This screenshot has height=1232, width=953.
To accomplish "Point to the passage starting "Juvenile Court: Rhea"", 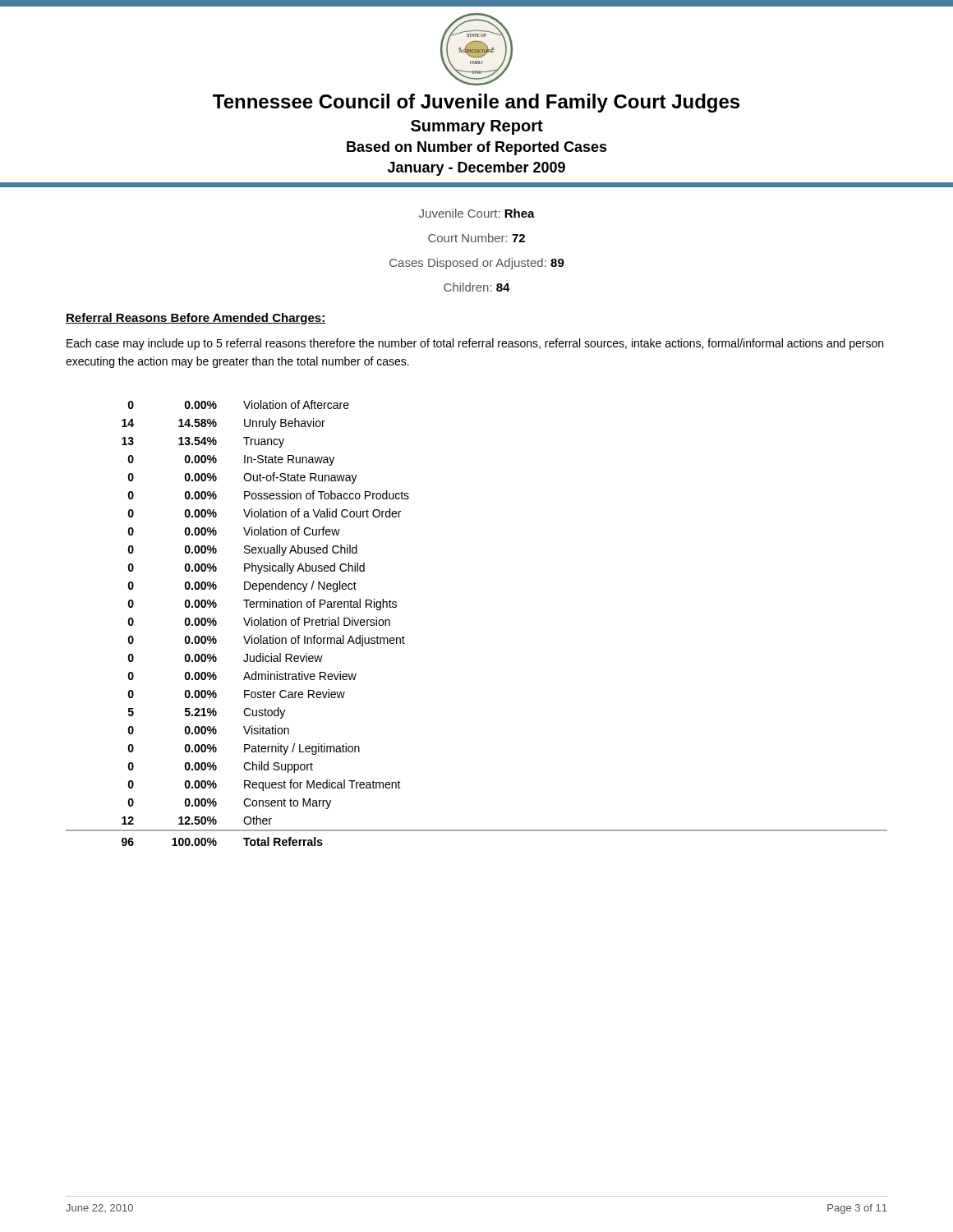I will coord(476,213).
